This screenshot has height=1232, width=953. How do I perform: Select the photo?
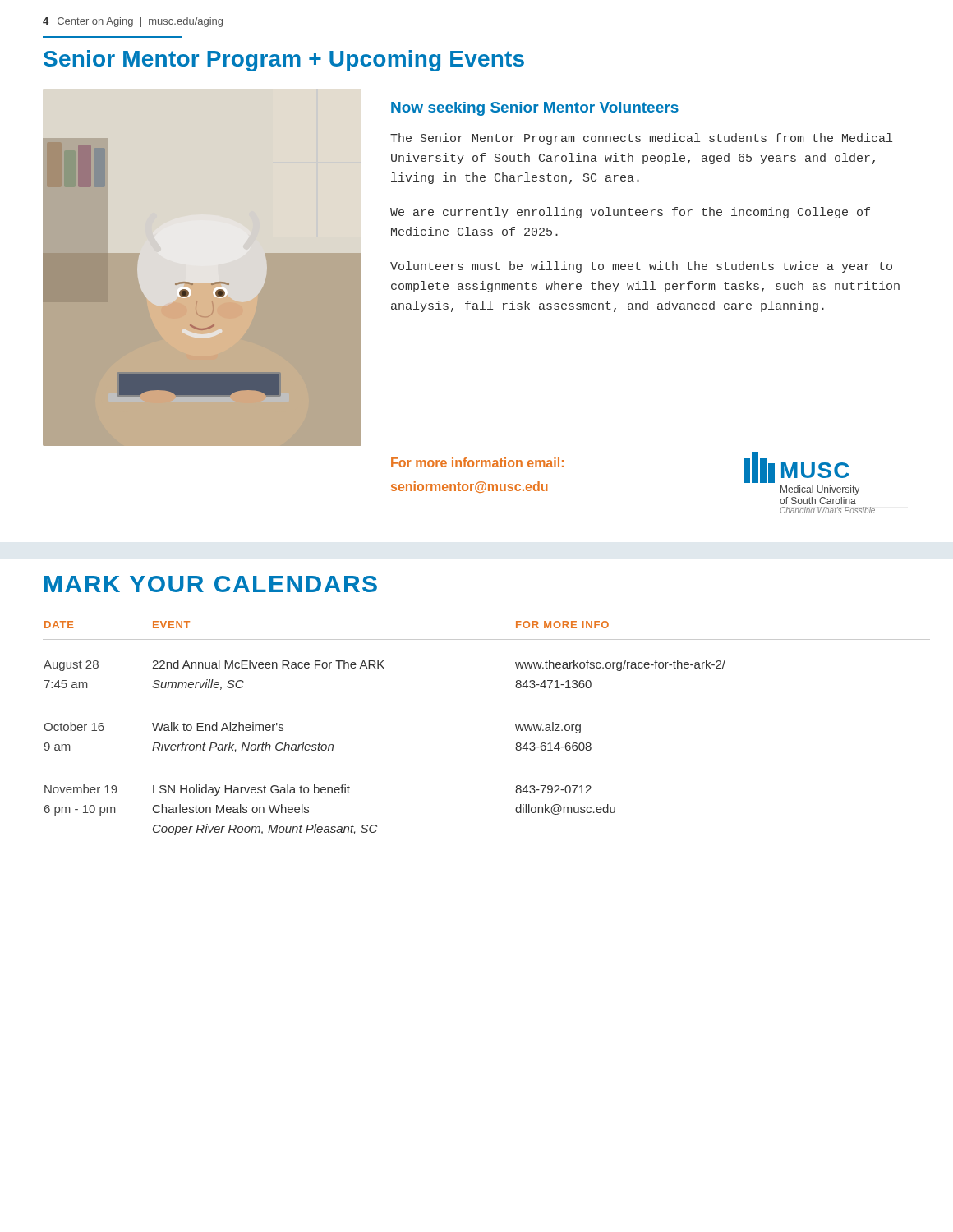tap(202, 267)
